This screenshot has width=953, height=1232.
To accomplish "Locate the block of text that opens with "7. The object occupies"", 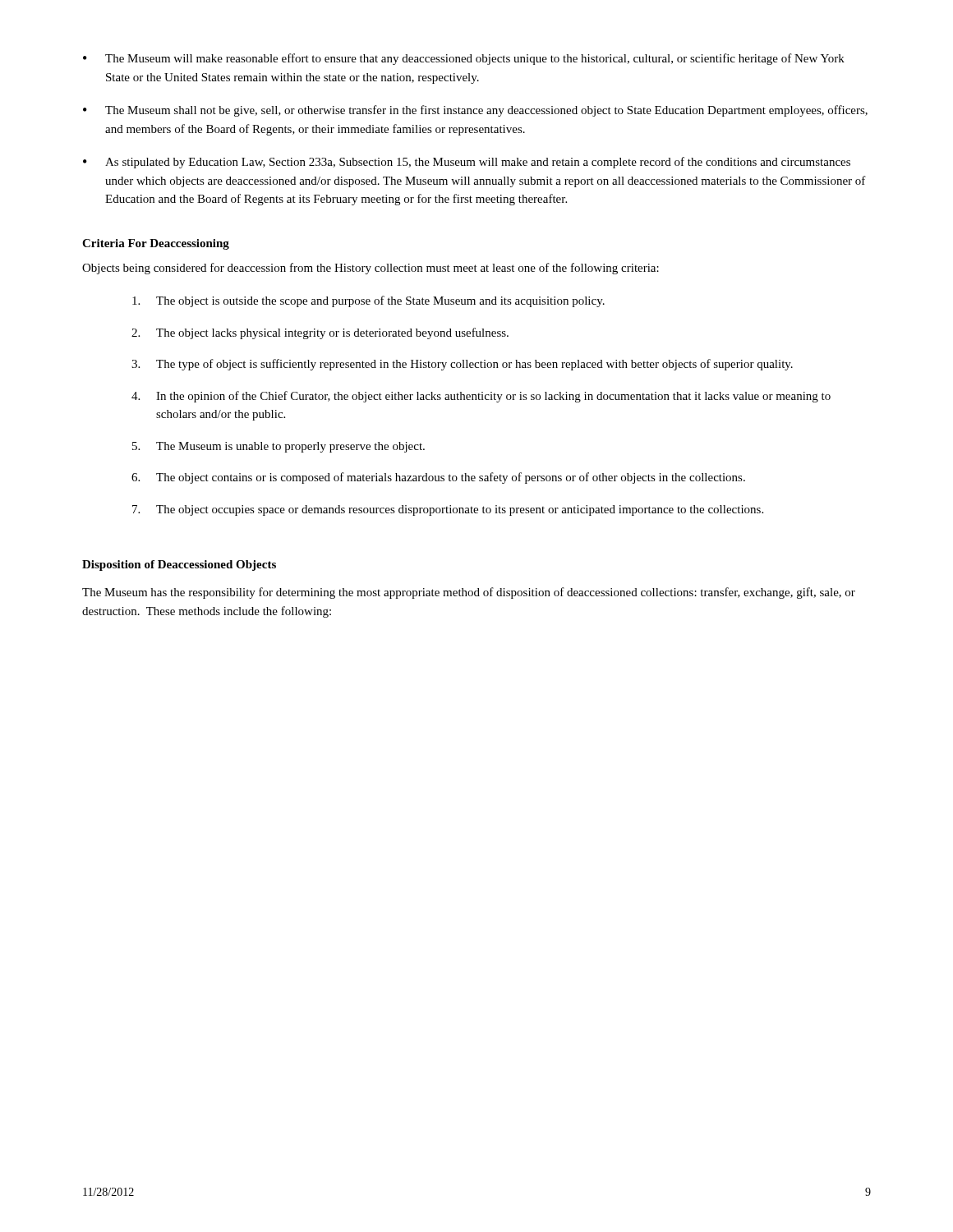I will click(448, 509).
